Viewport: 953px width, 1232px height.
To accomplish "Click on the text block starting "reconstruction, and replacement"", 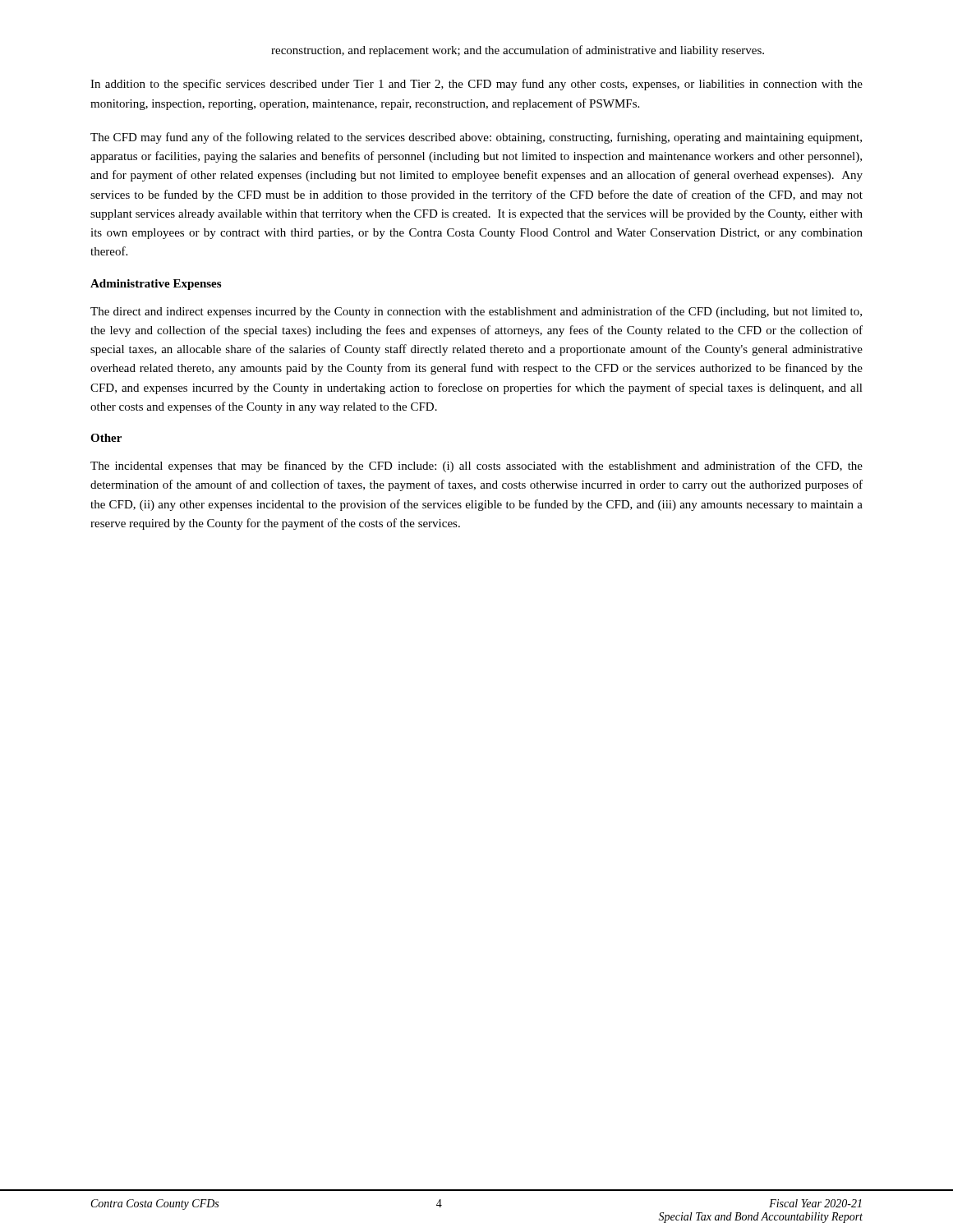I will click(518, 50).
